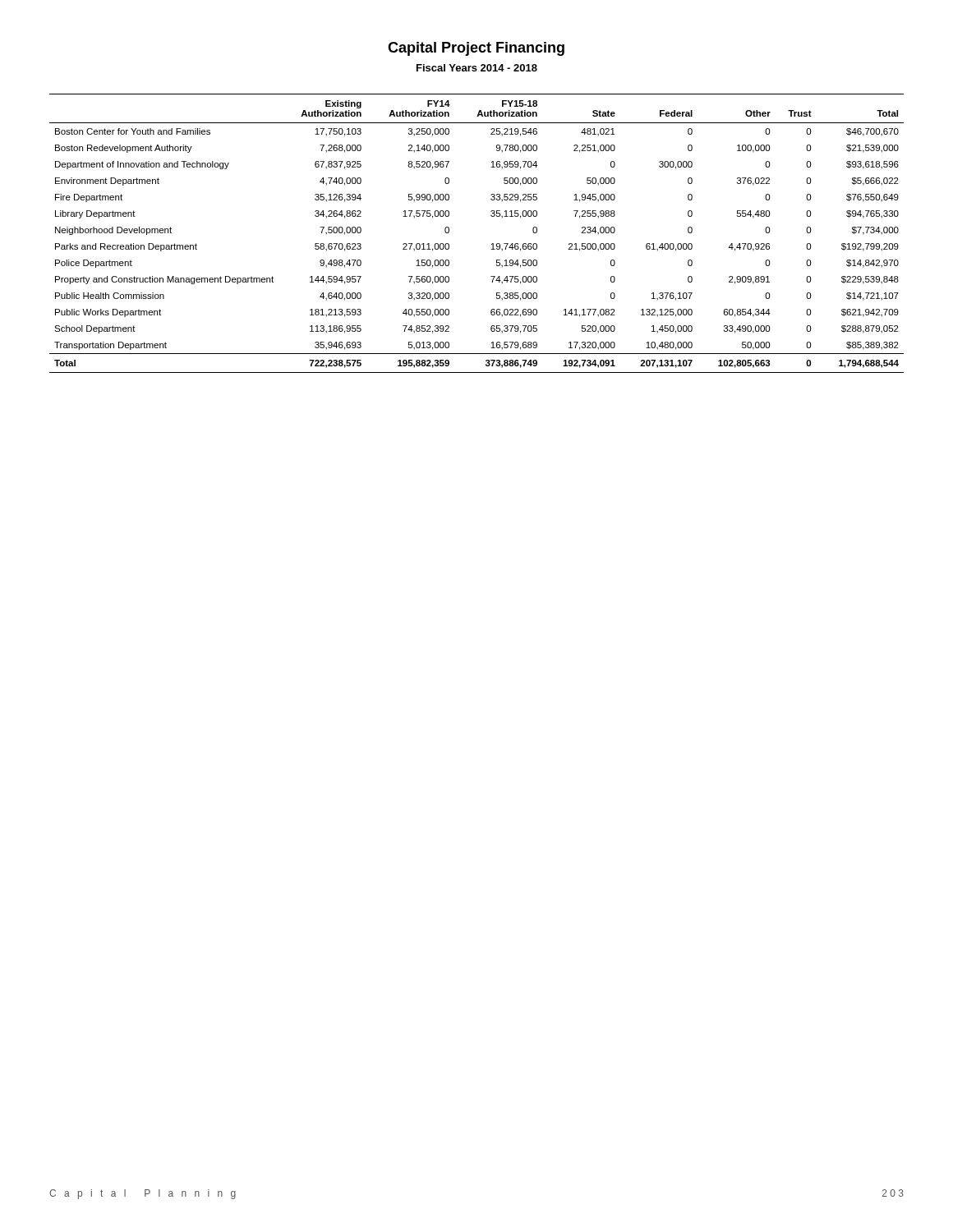Click on the table containing "Property and Construction Management"
This screenshot has width=953, height=1232.
476,233
